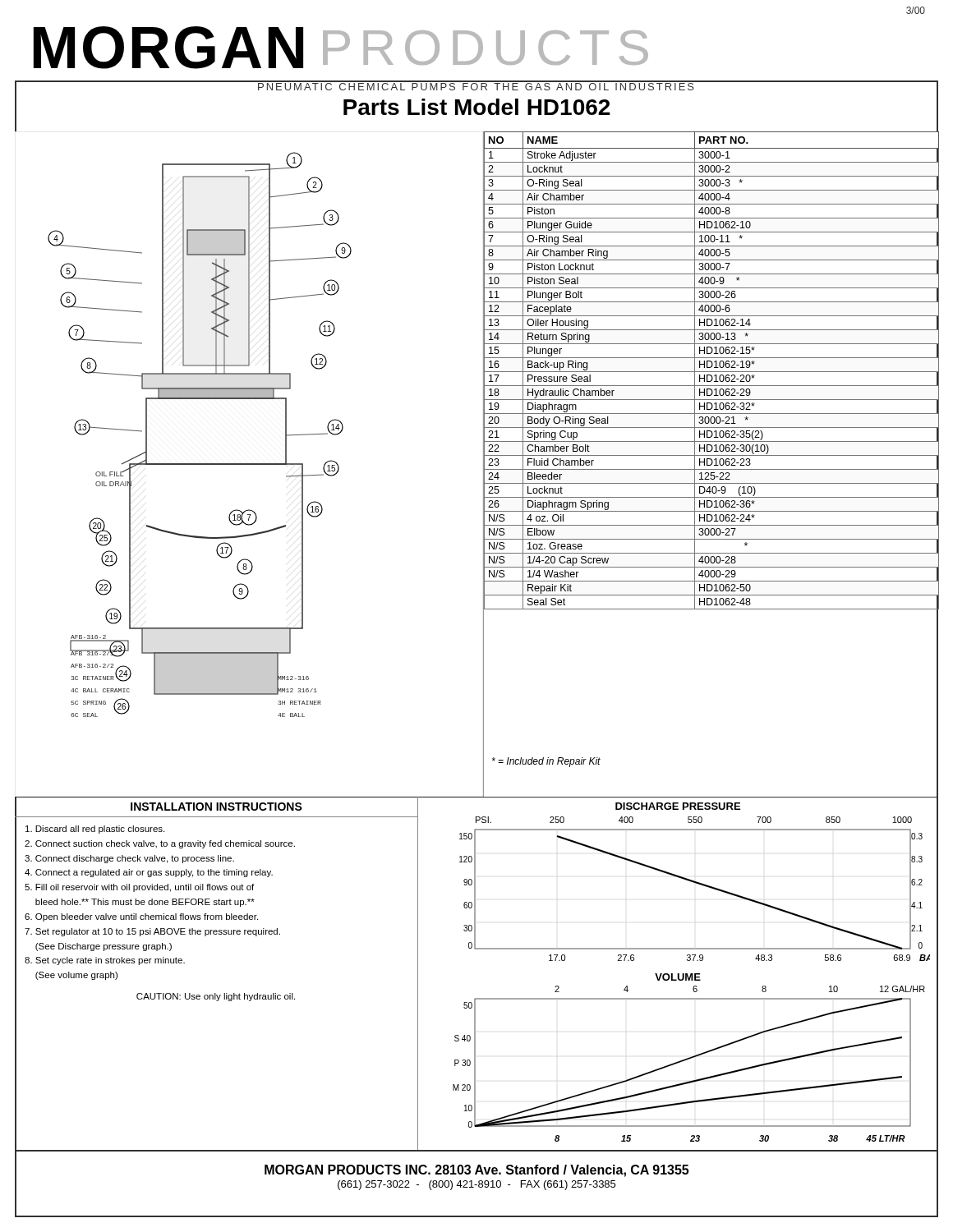Find the text starting "= Included in"
The image size is (953, 1232).
[x=546, y=761]
